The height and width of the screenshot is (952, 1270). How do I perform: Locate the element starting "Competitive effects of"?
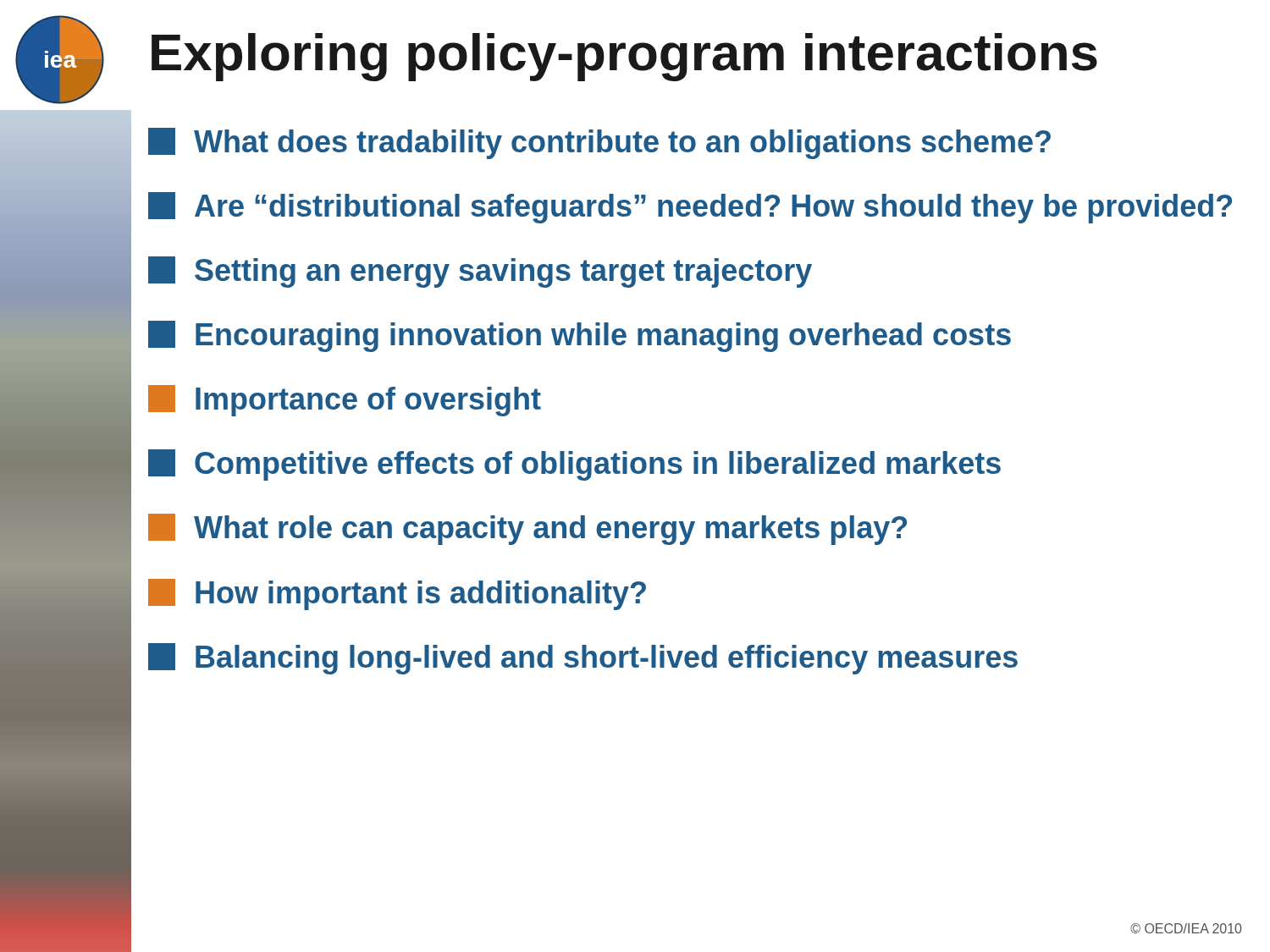coord(575,464)
